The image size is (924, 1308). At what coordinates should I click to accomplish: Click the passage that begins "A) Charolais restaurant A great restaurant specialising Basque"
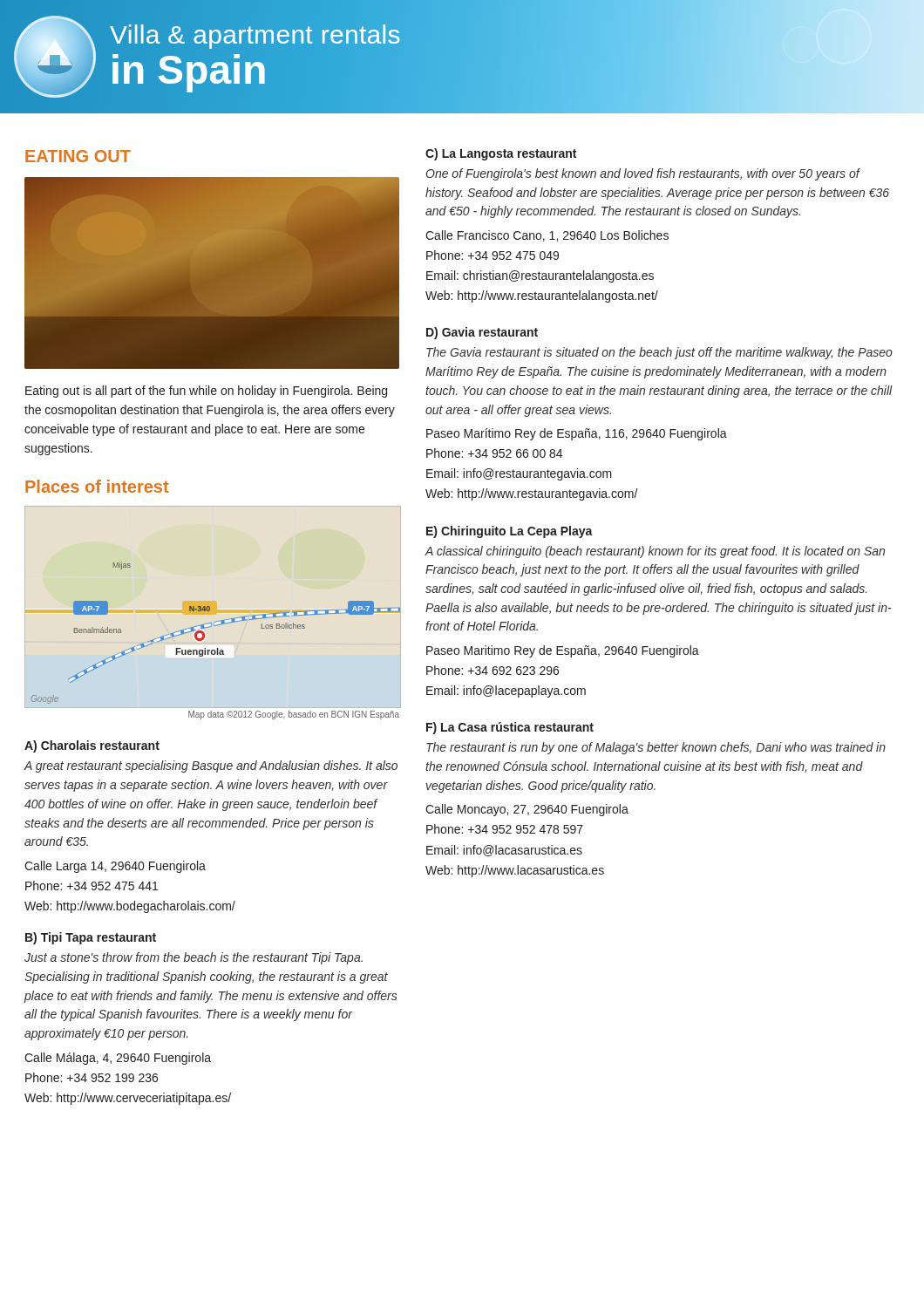[212, 828]
